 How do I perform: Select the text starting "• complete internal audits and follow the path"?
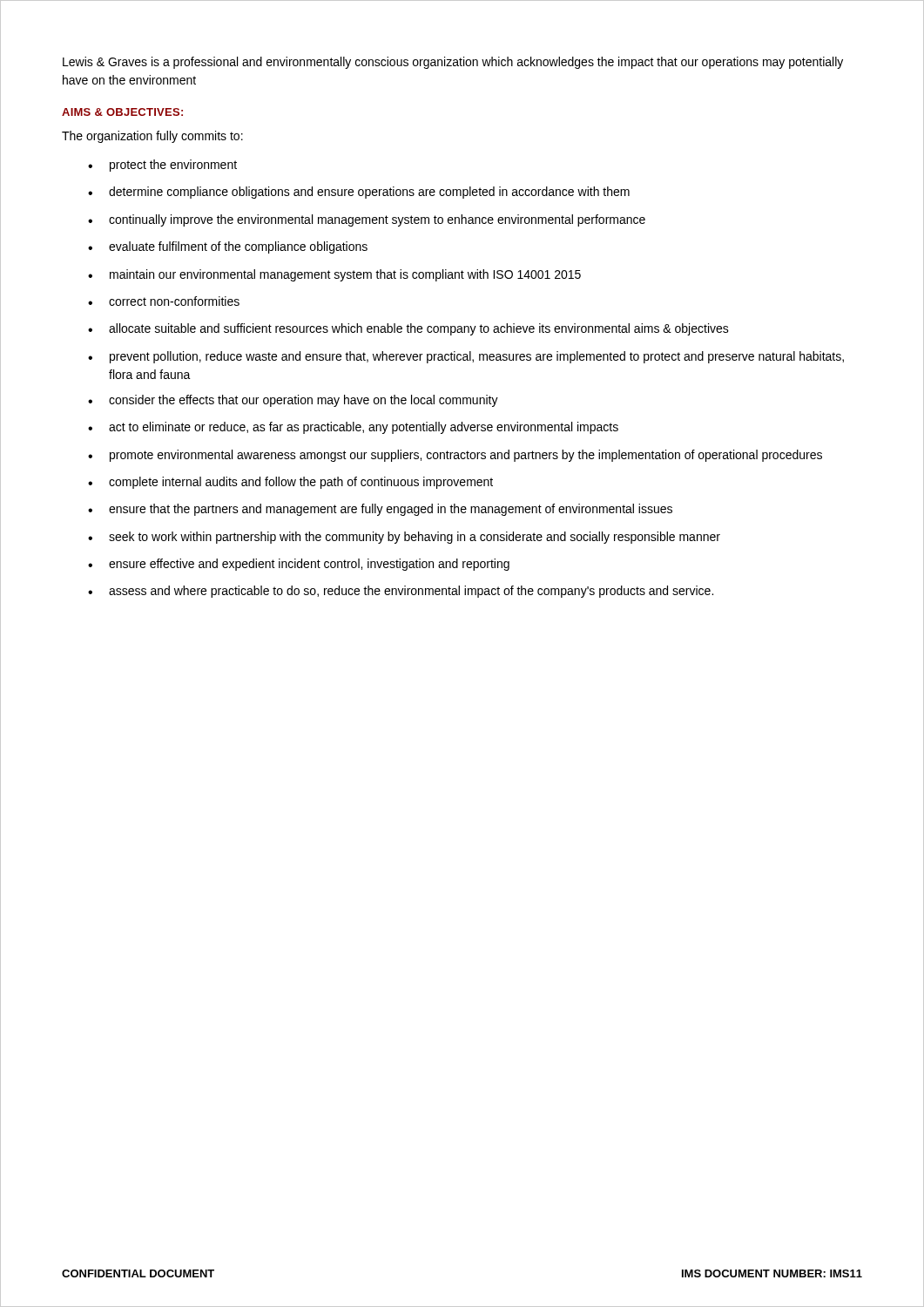coord(475,483)
